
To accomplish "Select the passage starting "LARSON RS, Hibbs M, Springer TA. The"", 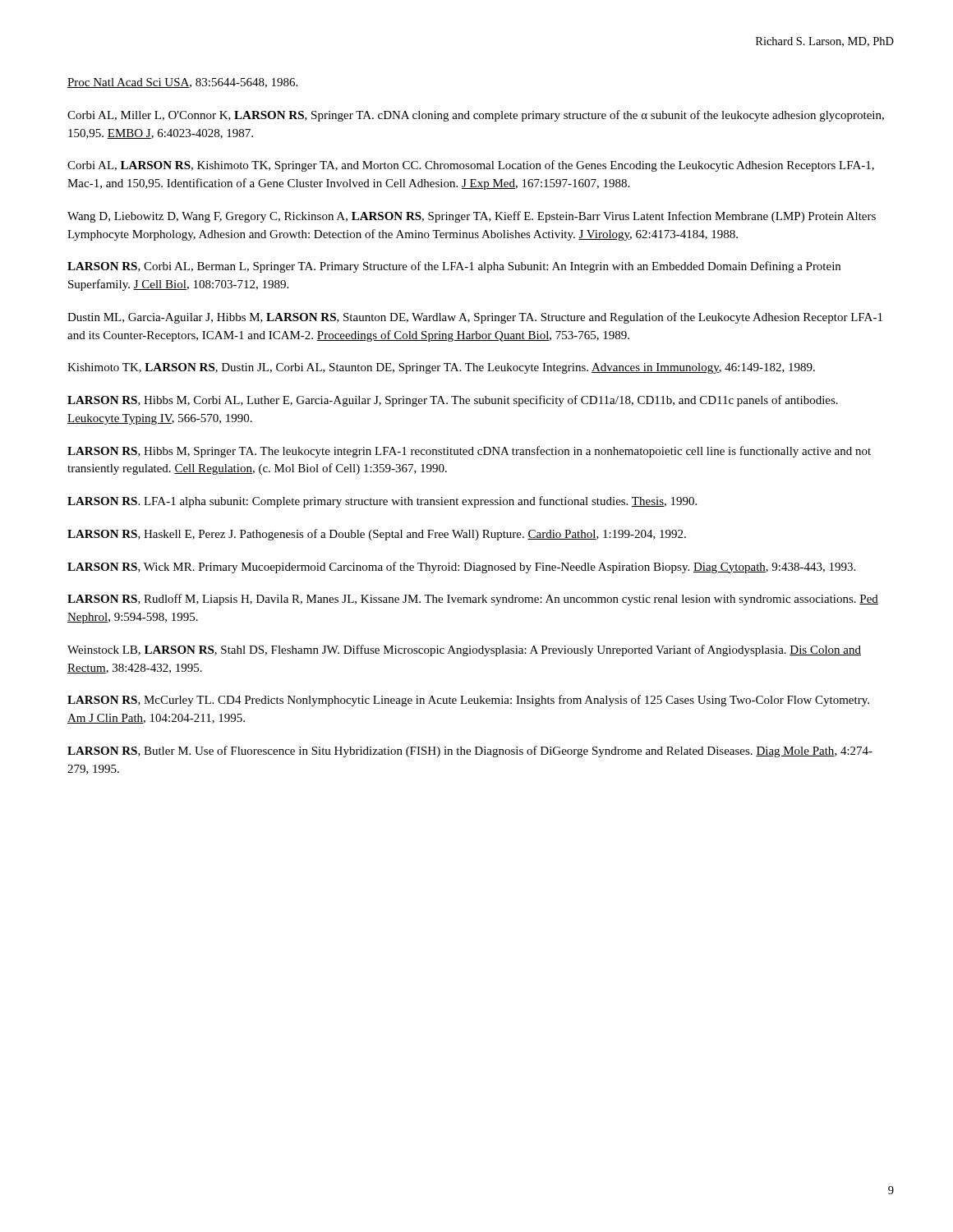I will tap(469, 459).
